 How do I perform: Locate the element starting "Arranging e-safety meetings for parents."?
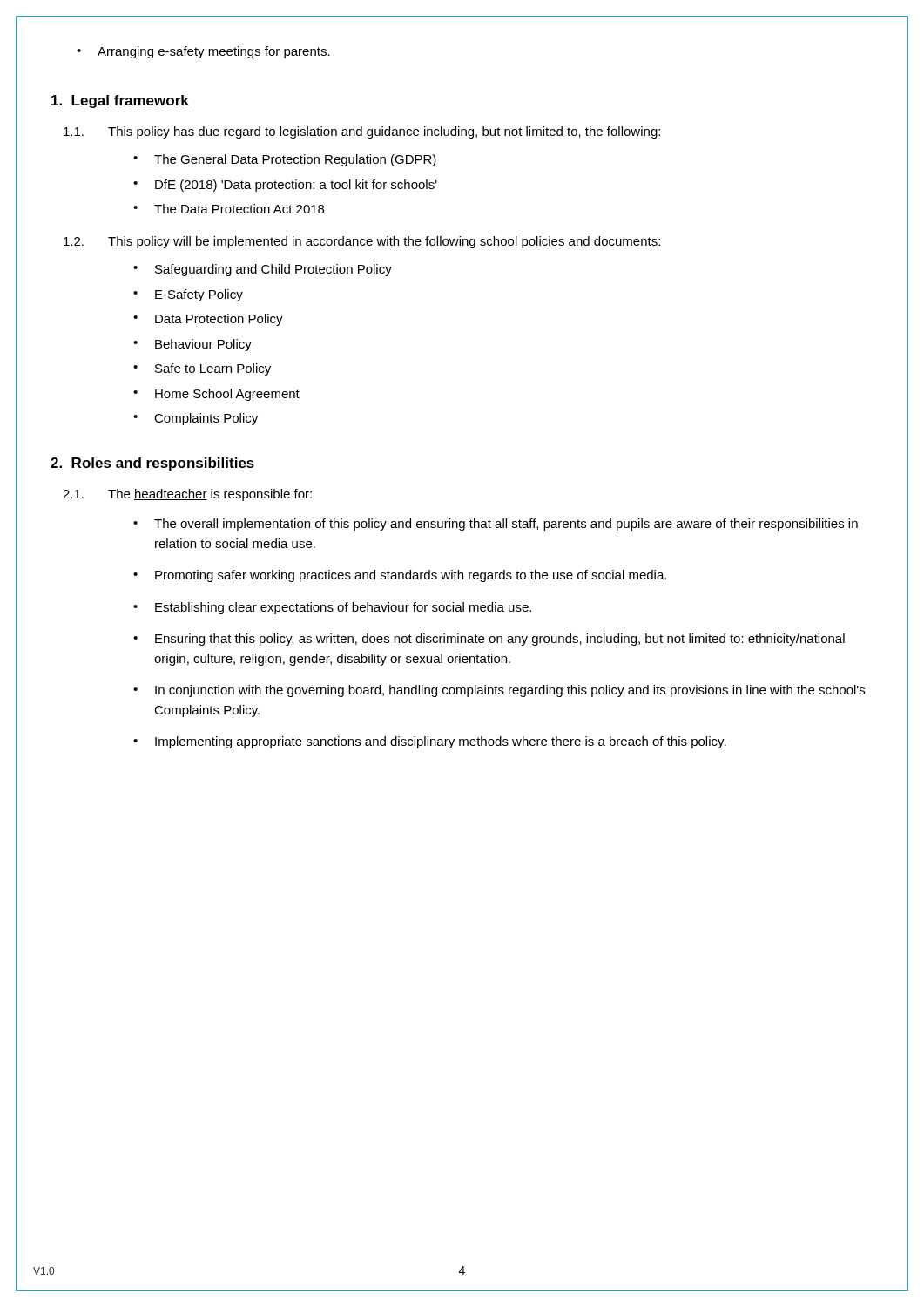coord(204,52)
